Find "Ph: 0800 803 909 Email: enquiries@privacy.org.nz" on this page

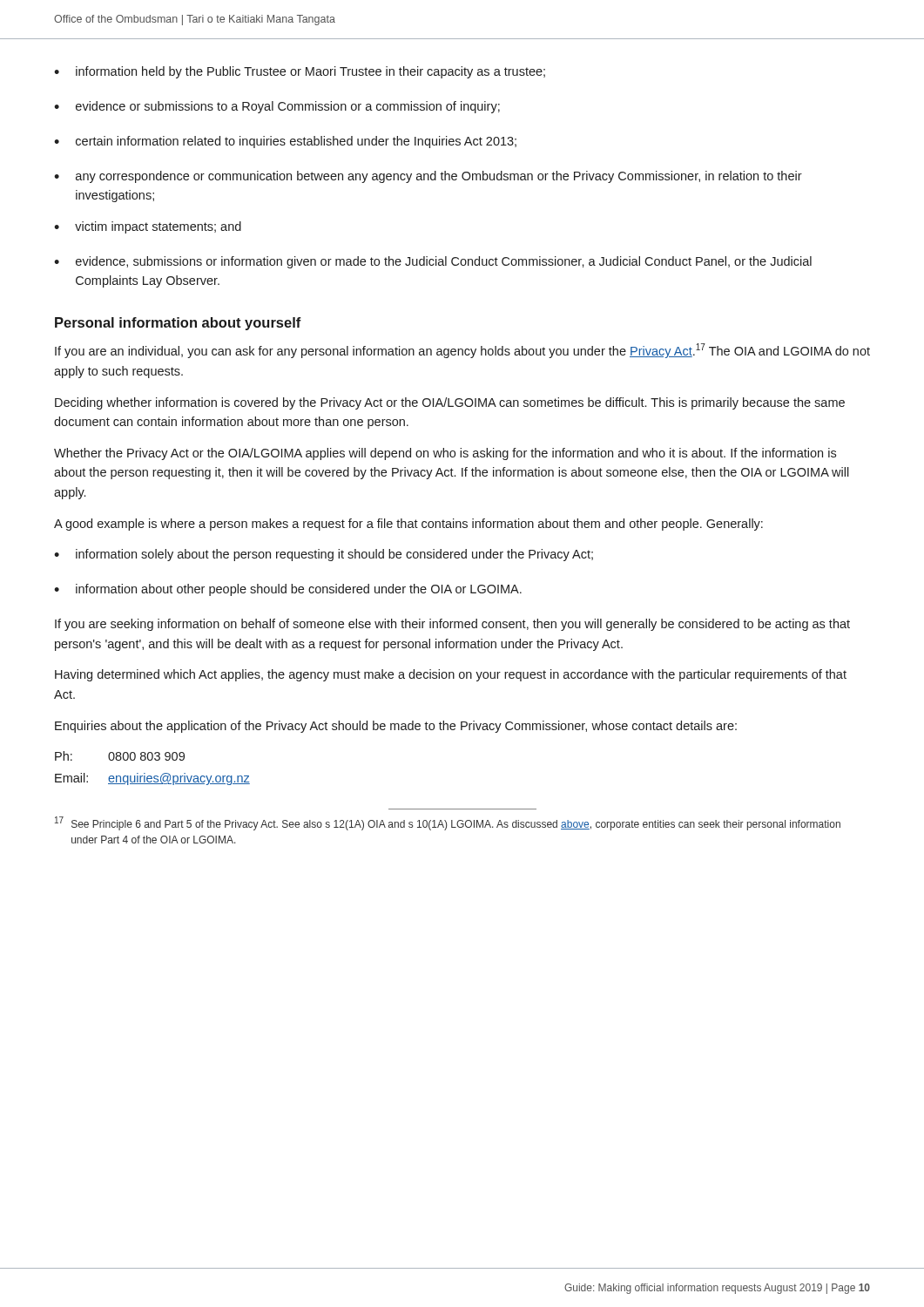click(x=120, y=756)
